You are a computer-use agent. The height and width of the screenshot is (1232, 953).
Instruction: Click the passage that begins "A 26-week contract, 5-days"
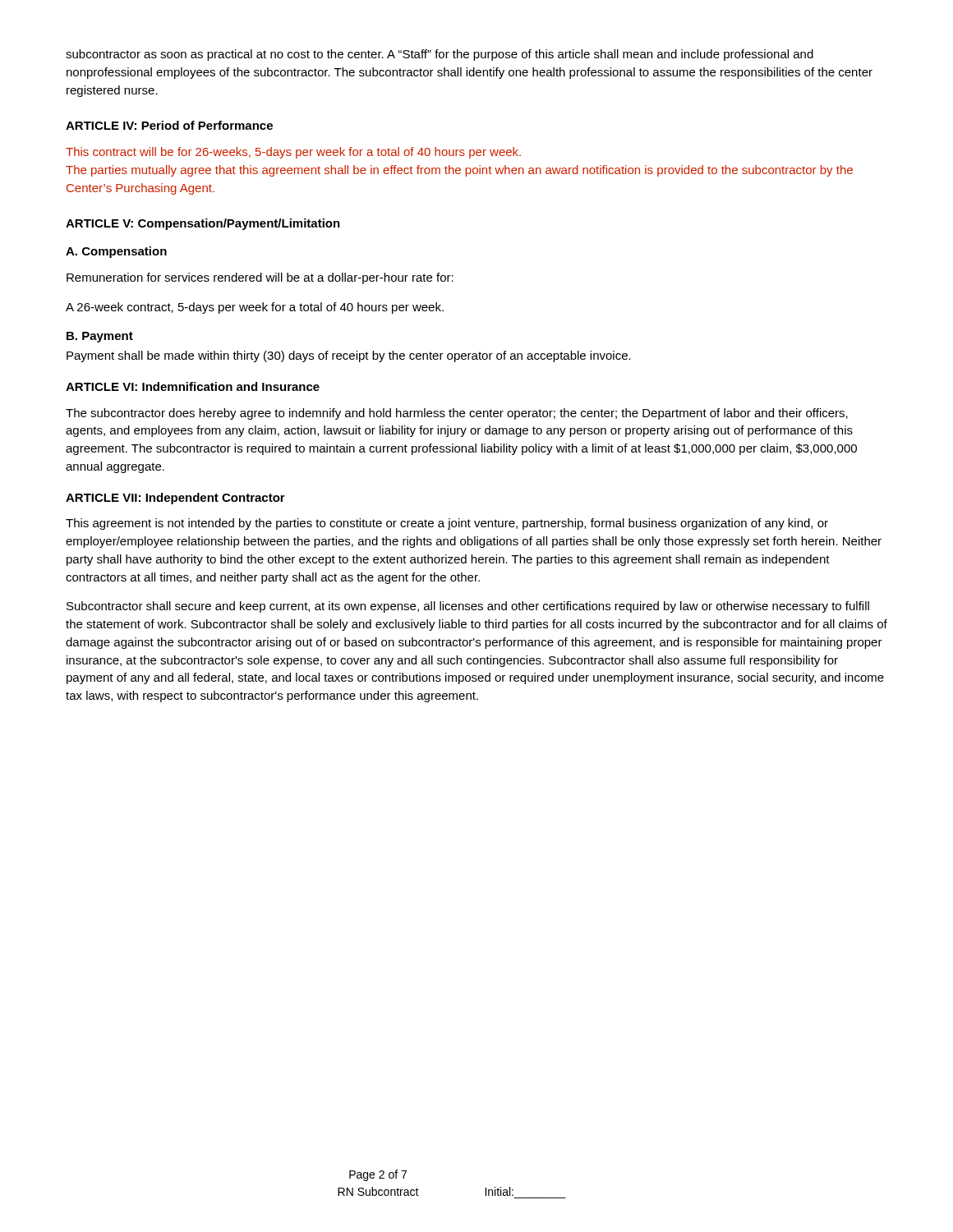pos(255,306)
